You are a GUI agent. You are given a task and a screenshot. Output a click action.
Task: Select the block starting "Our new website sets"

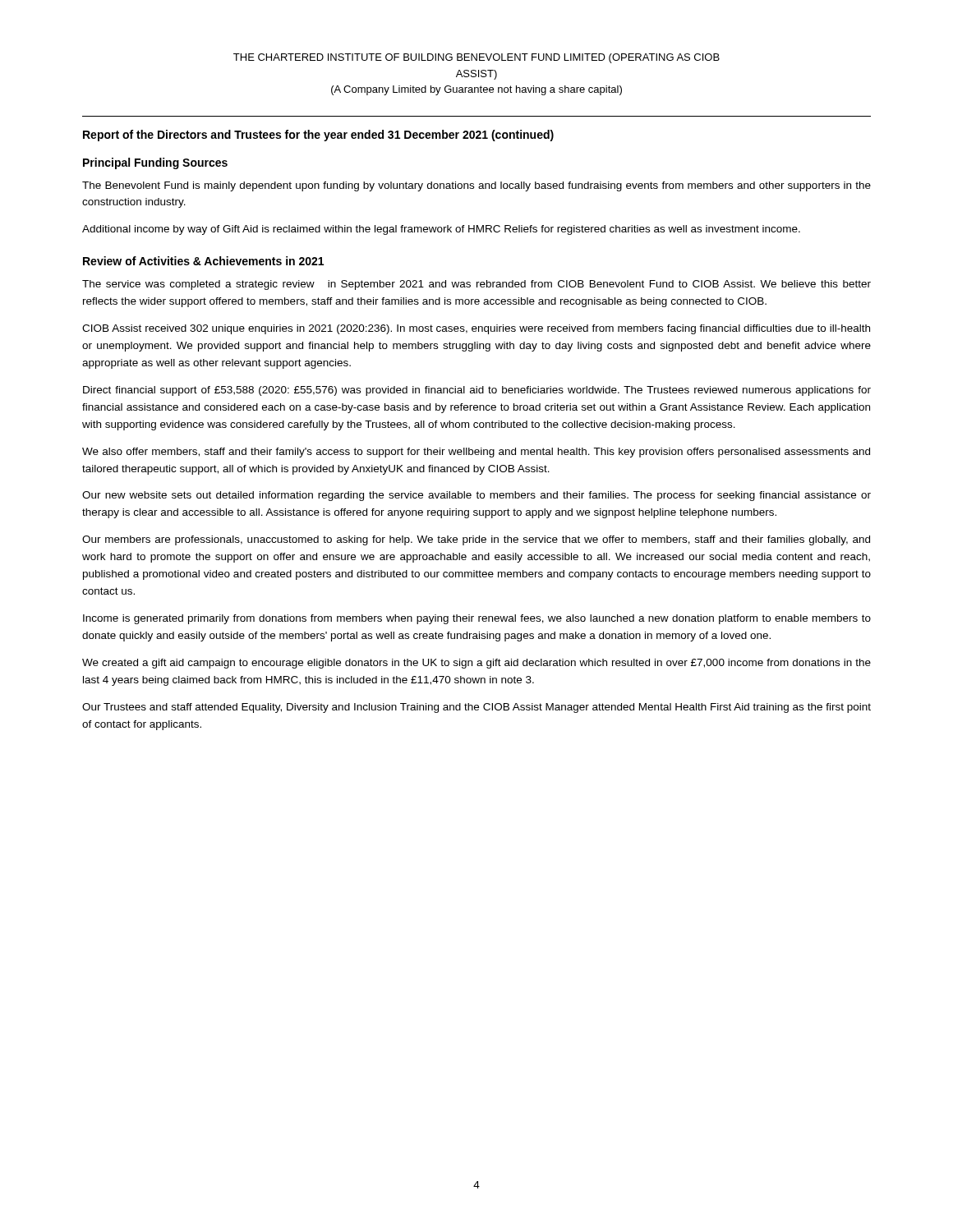click(476, 504)
